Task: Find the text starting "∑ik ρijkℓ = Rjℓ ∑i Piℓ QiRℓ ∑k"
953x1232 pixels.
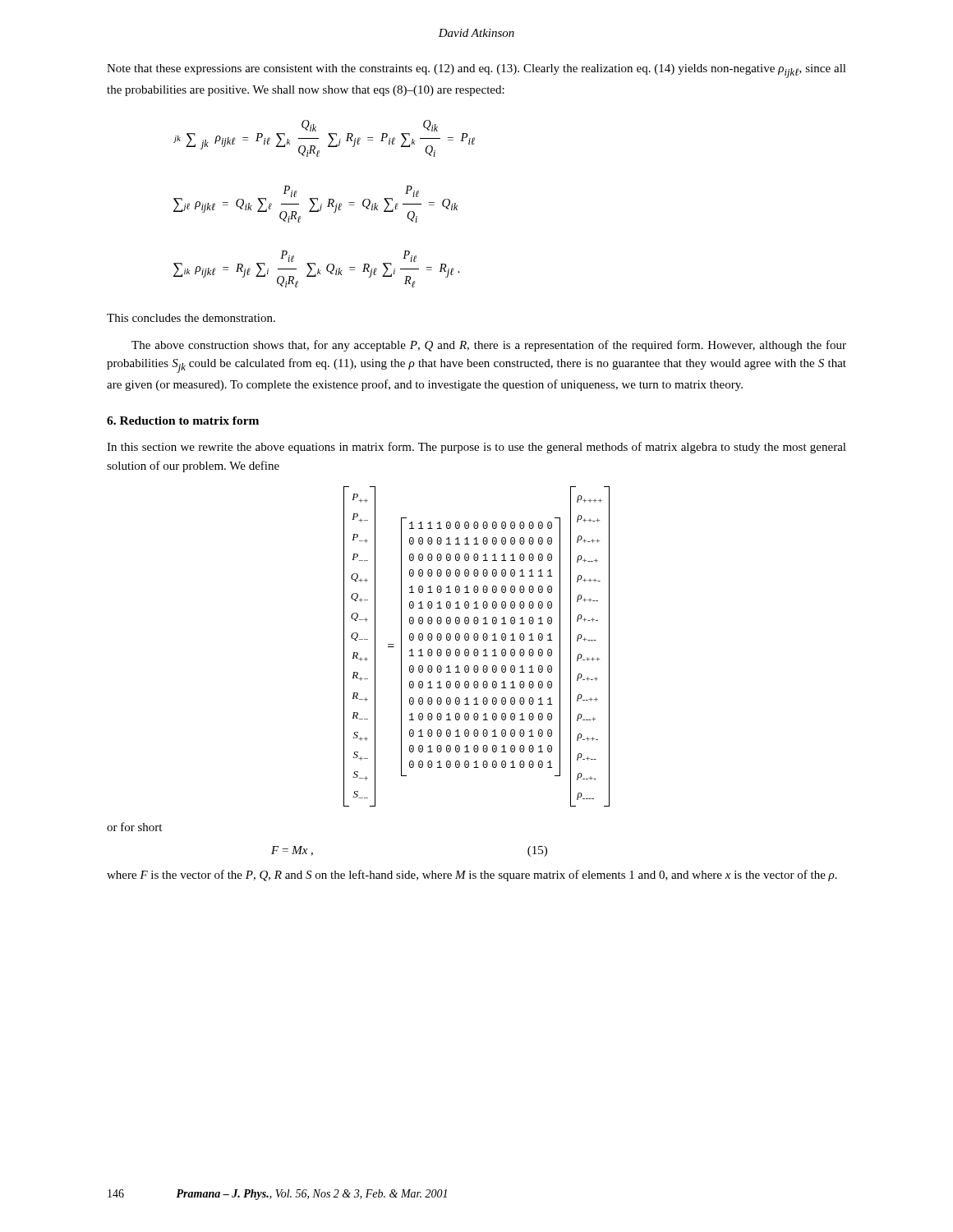Action: 316,269
